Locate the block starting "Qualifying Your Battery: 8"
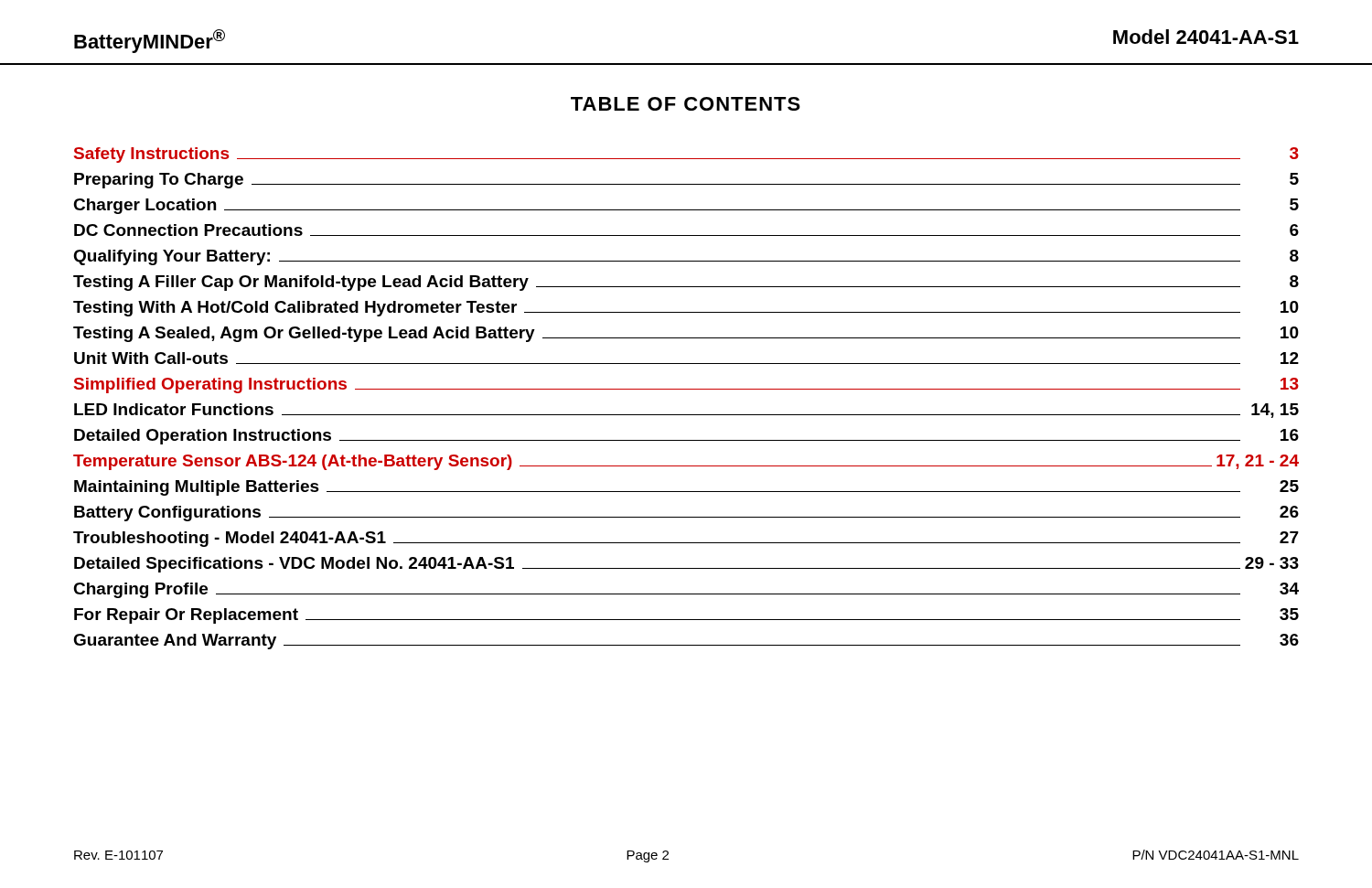Viewport: 1372px width, 888px height. (x=686, y=256)
